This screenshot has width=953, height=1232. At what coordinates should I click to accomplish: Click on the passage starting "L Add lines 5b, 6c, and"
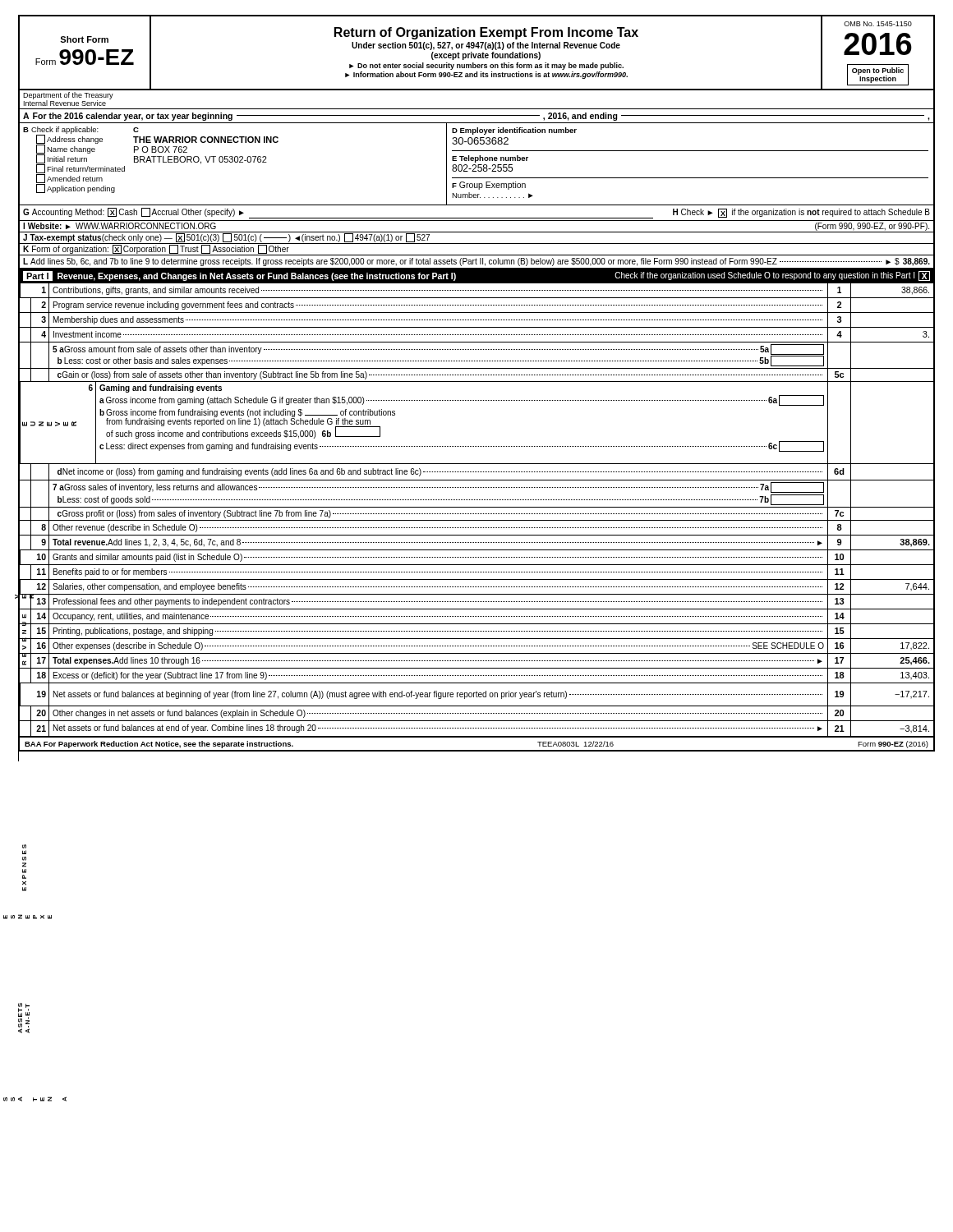click(476, 261)
